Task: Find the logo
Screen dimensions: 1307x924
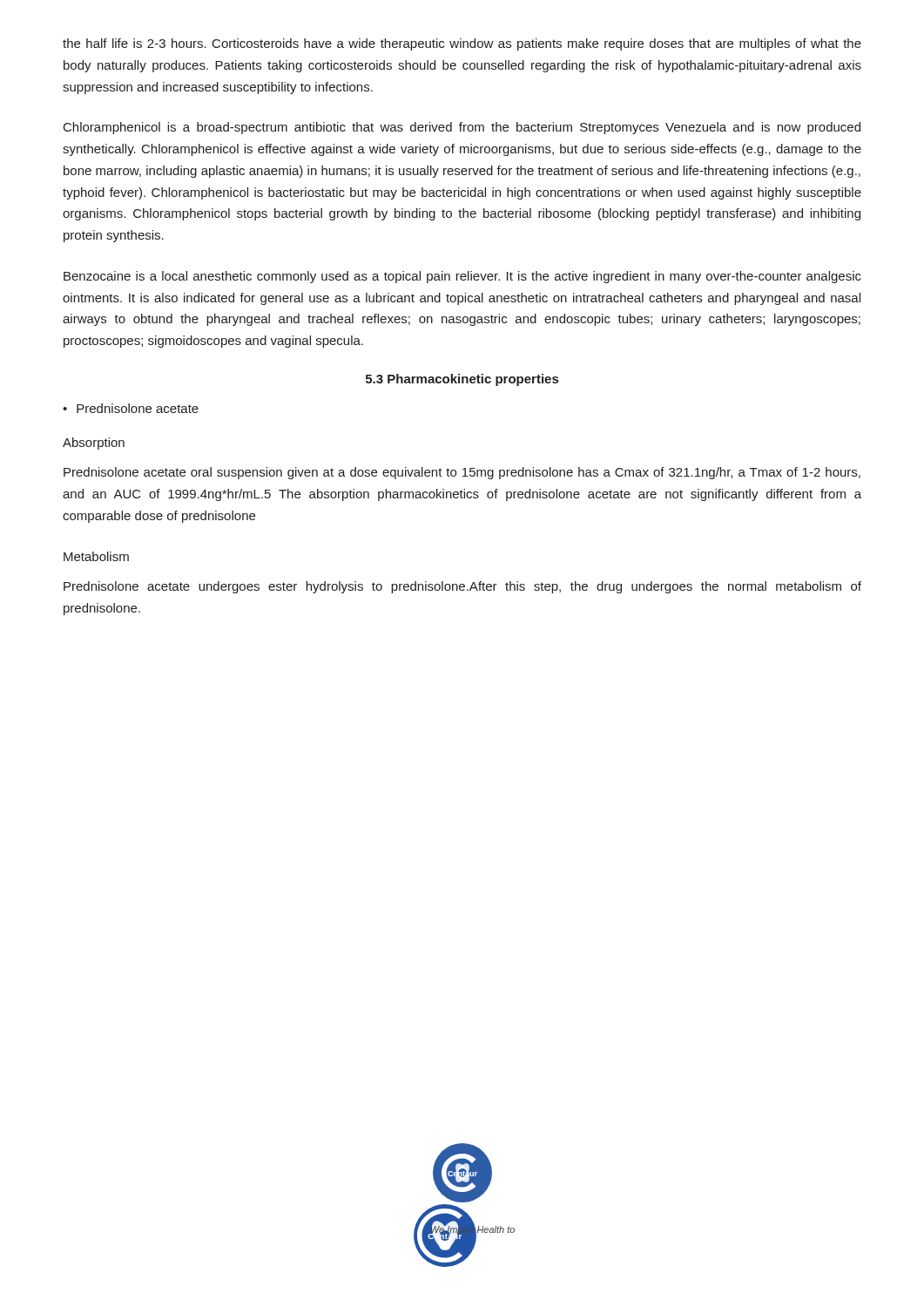Action: click(462, 1208)
